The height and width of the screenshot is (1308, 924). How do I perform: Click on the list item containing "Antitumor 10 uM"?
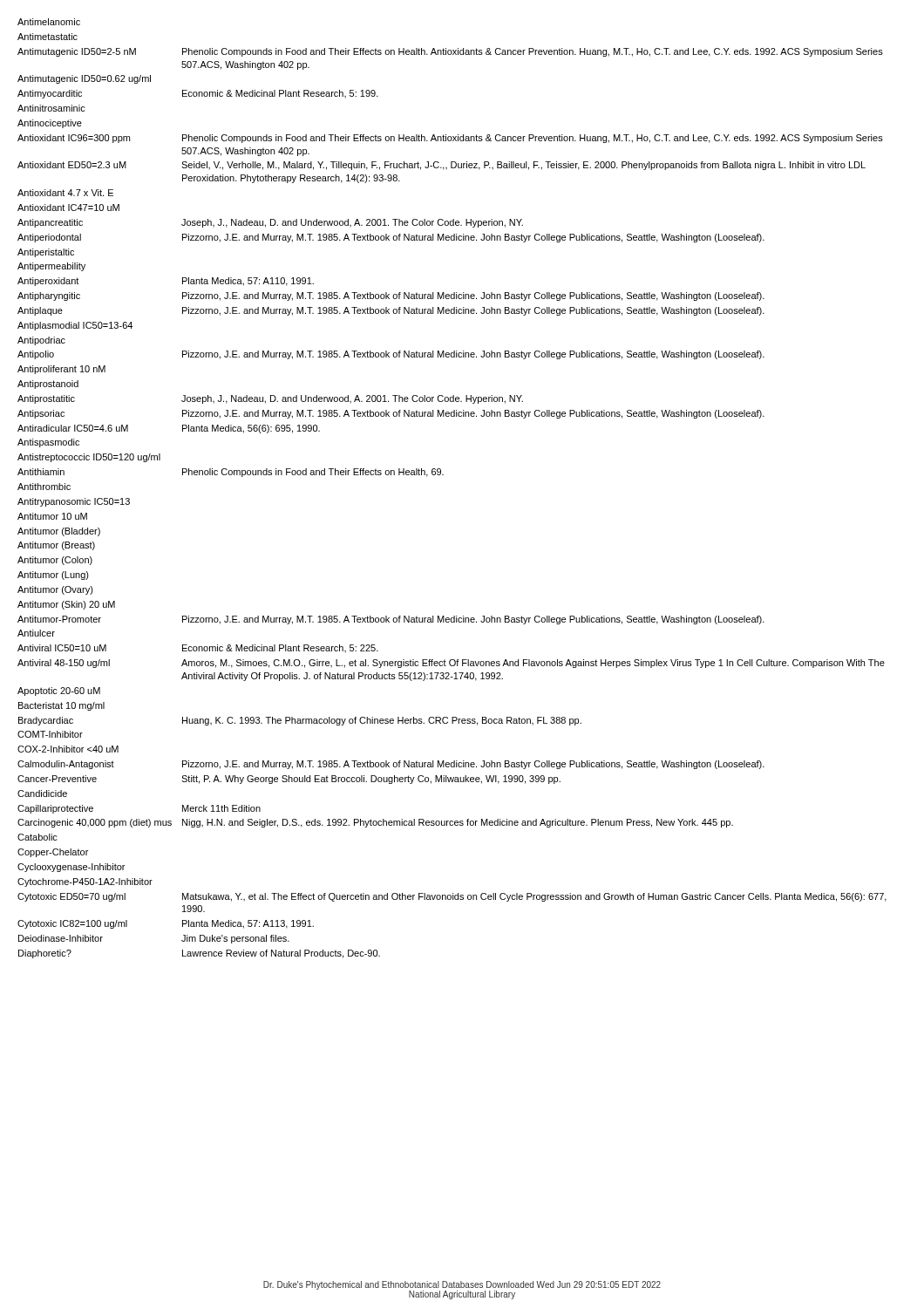coord(99,516)
